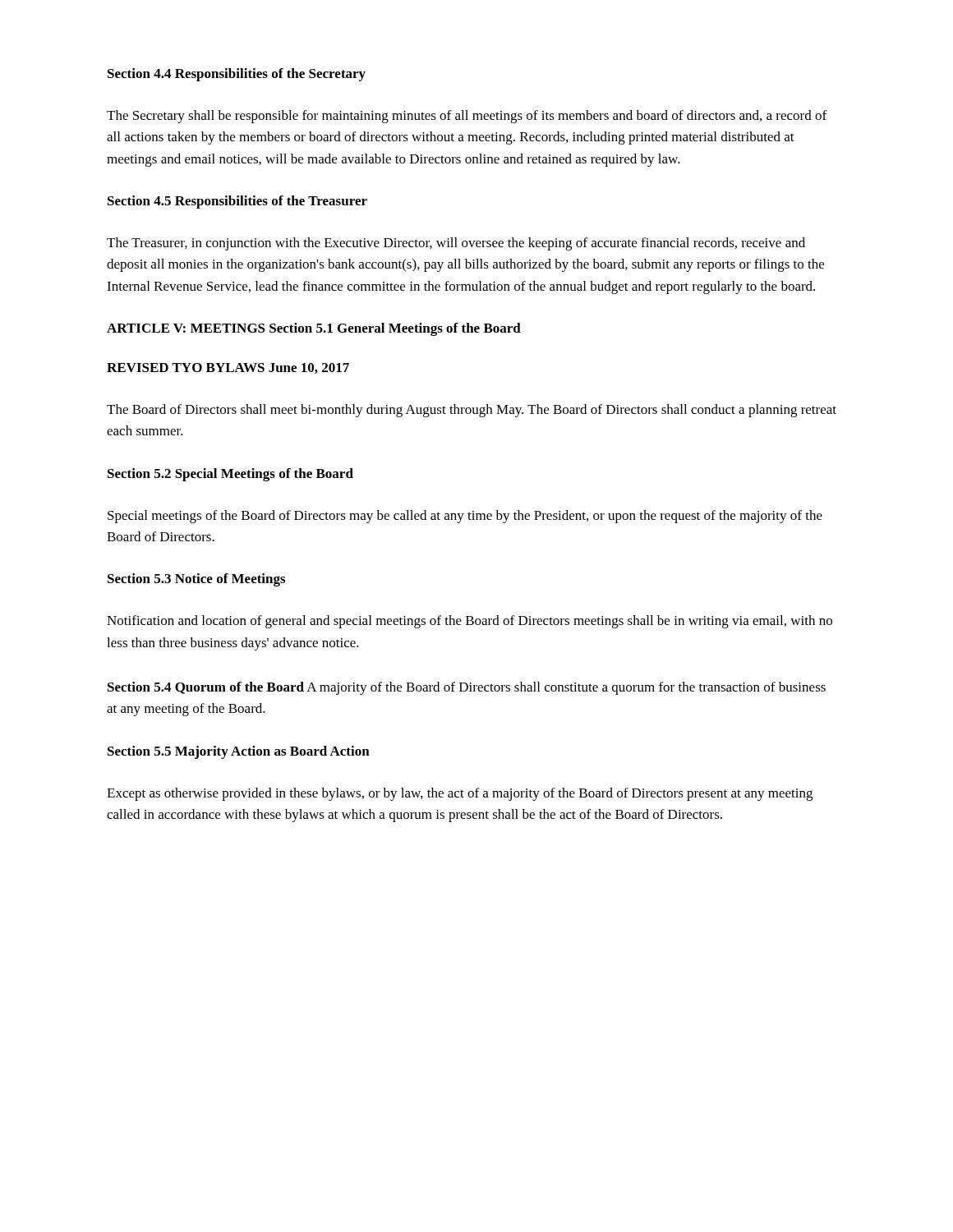The width and height of the screenshot is (953, 1232).
Task: Navigate to the text starting "Section 4.5 Responsibilities of the Treasurer"
Action: [237, 202]
